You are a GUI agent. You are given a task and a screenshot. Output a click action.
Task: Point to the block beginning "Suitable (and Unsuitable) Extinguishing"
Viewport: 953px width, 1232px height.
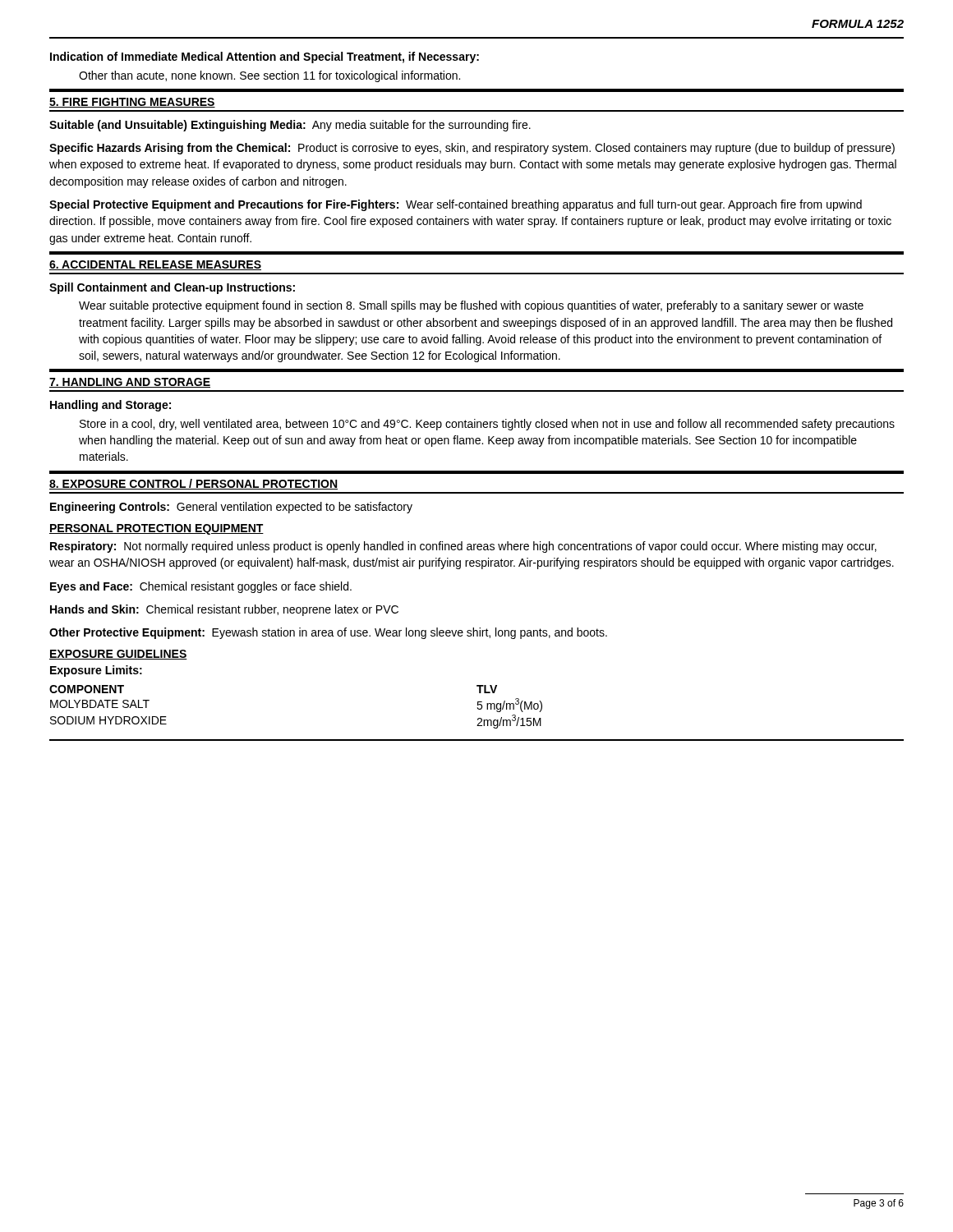coord(290,125)
